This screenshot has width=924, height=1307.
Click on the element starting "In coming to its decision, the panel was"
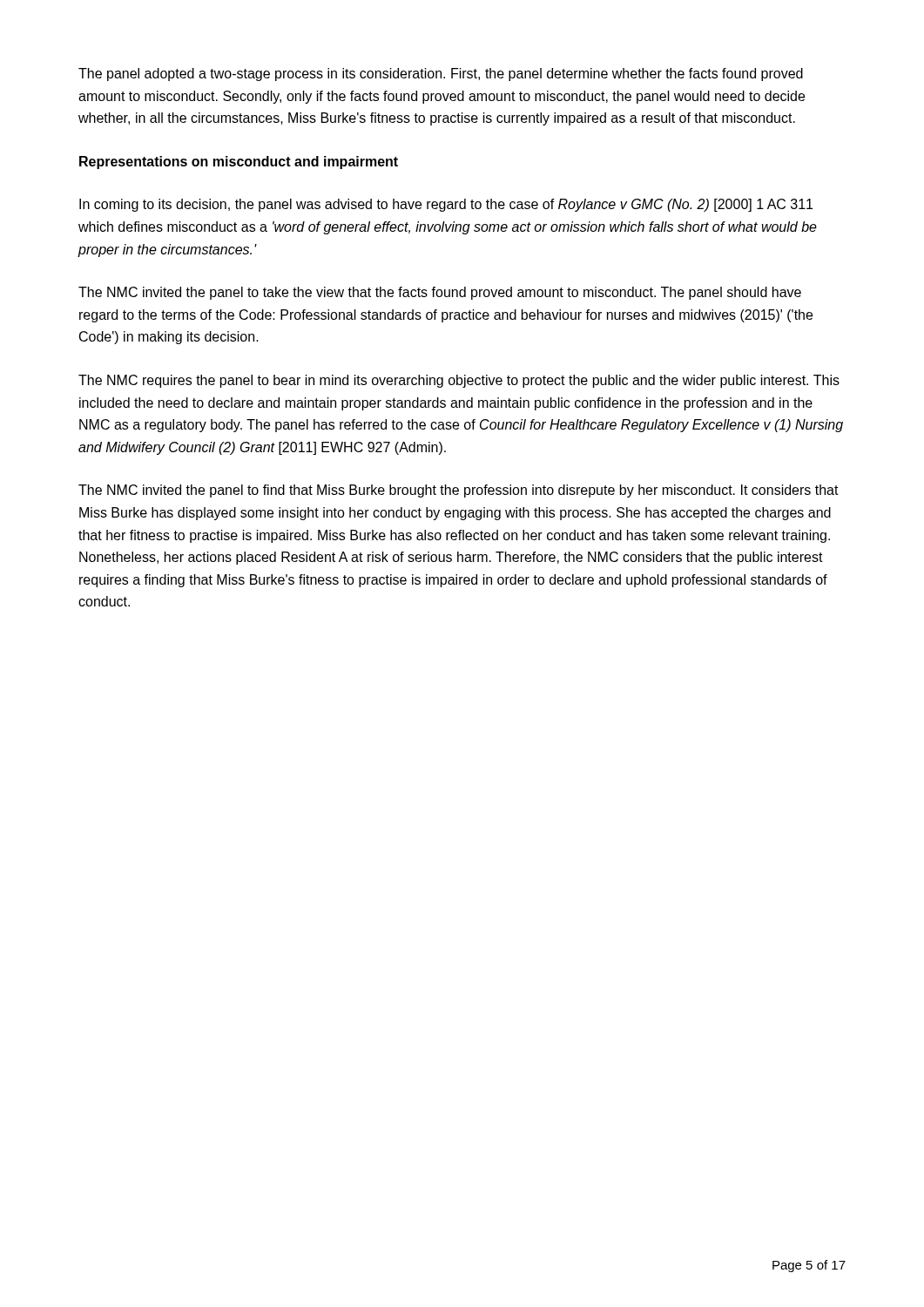point(462,227)
